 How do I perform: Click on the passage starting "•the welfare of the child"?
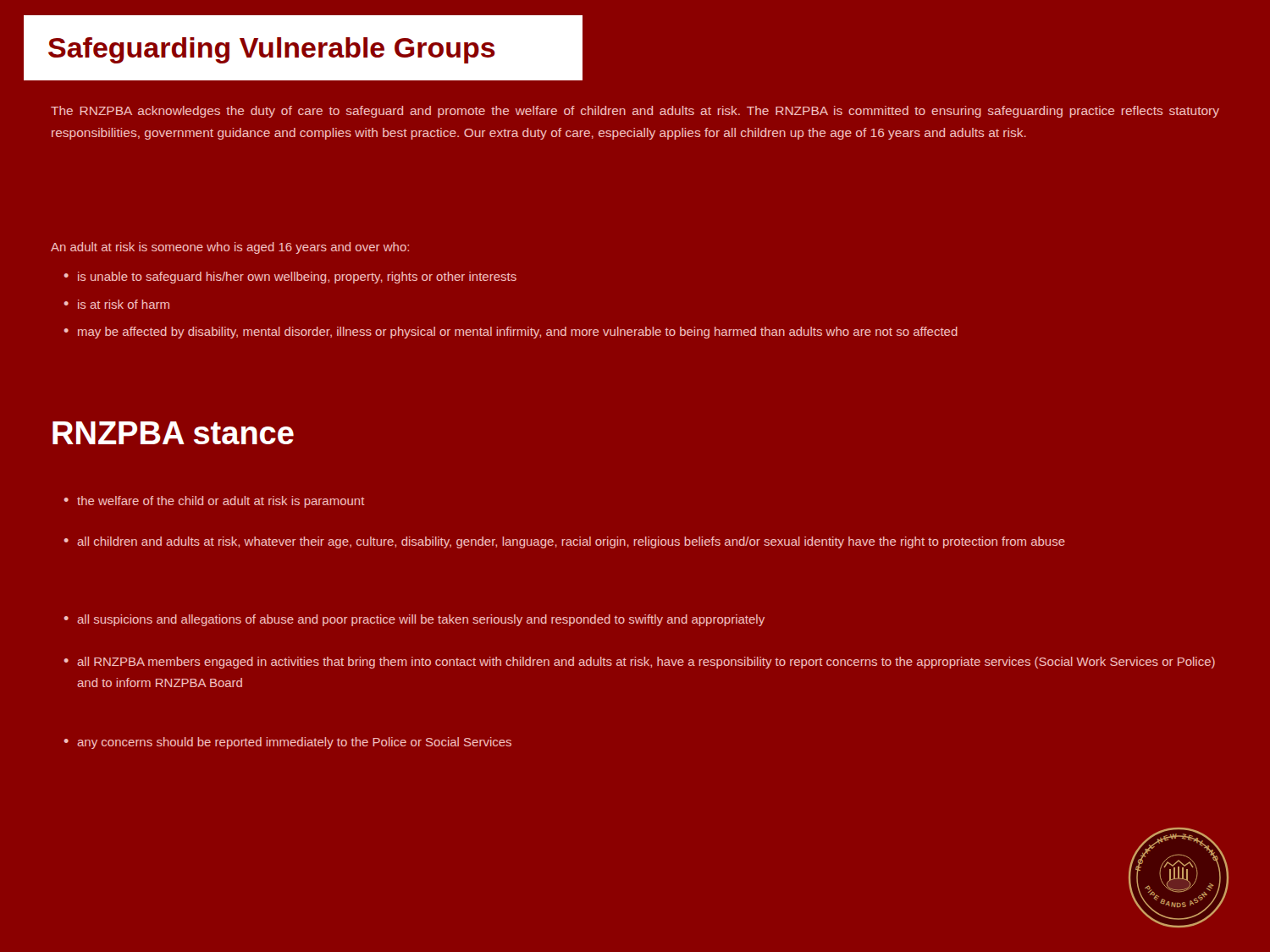point(214,502)
